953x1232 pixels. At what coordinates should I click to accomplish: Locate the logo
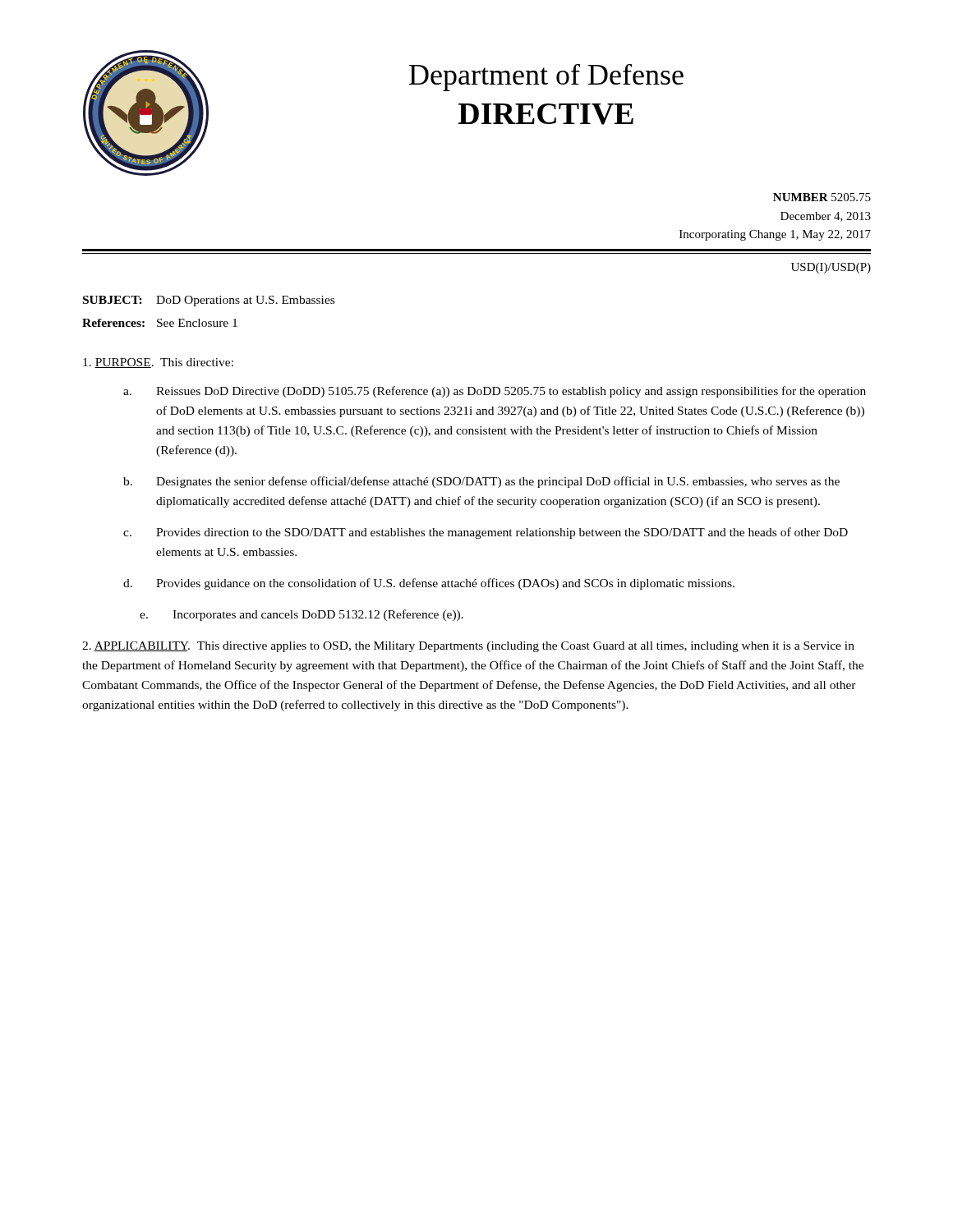click(152, 115)
